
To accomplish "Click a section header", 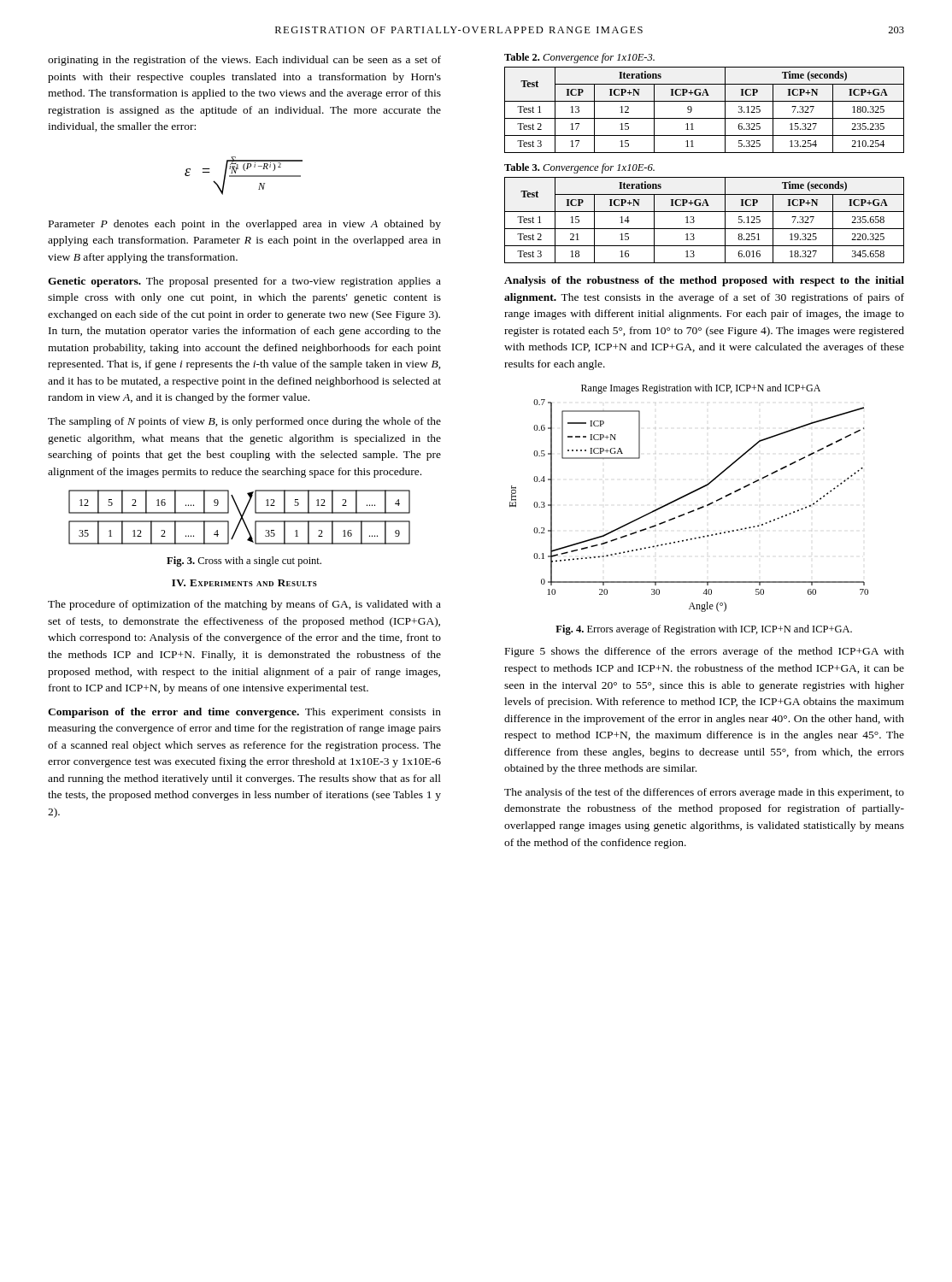I will coord(244,583).
